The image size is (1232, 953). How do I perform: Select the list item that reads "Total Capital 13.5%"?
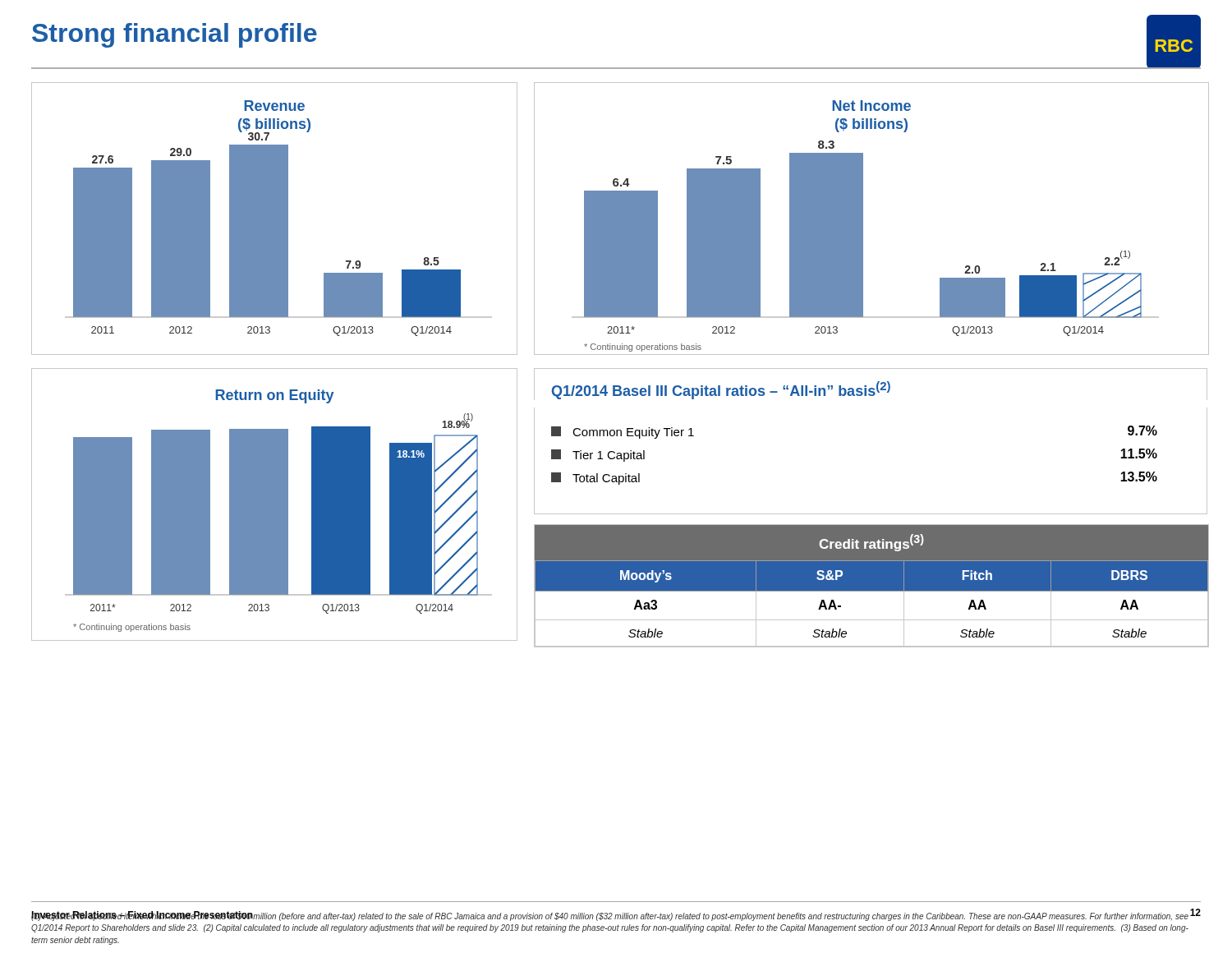point(592,479)
